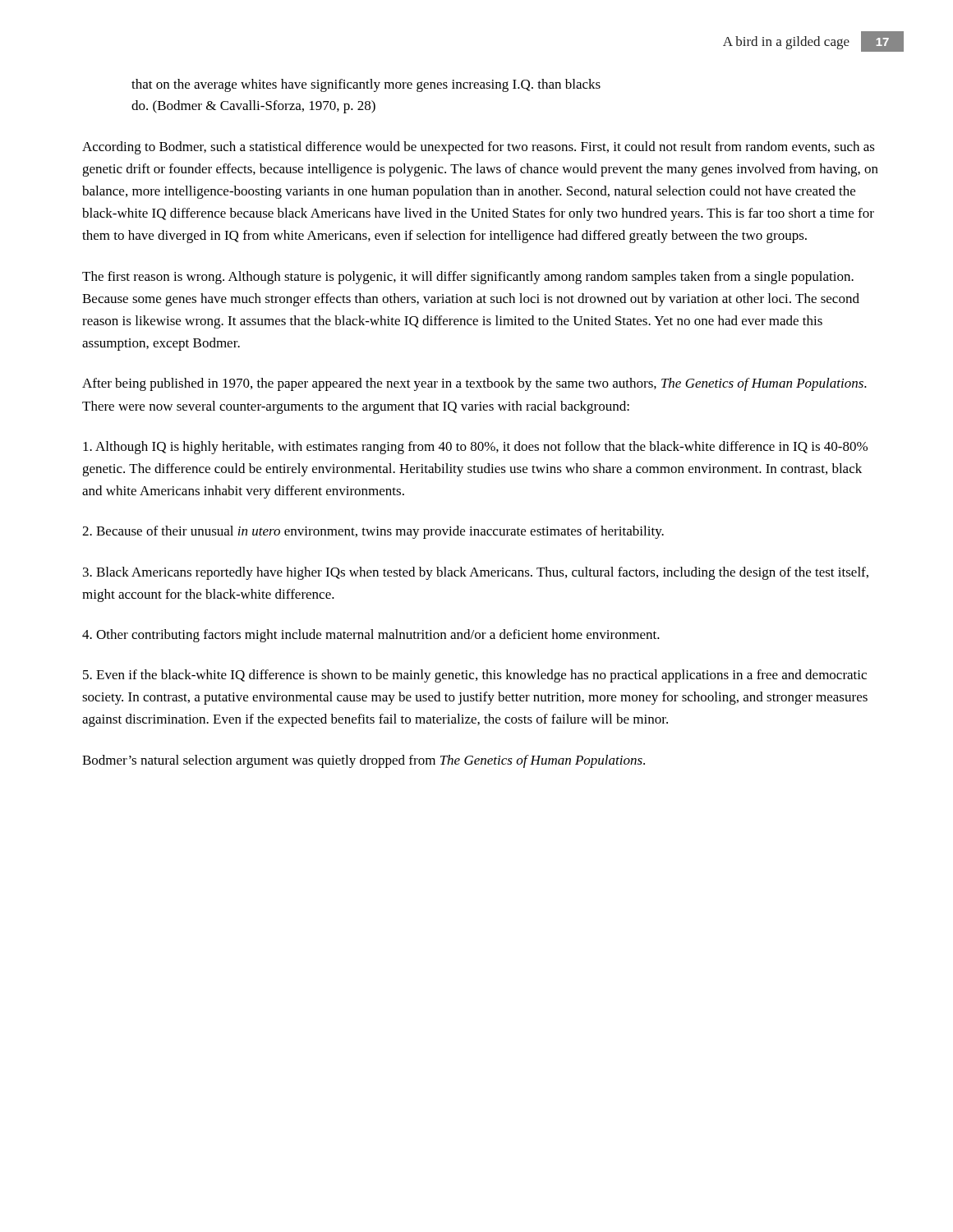
Task: Navigate to the block starting "2. Because of their"
Action: point(373,531)
